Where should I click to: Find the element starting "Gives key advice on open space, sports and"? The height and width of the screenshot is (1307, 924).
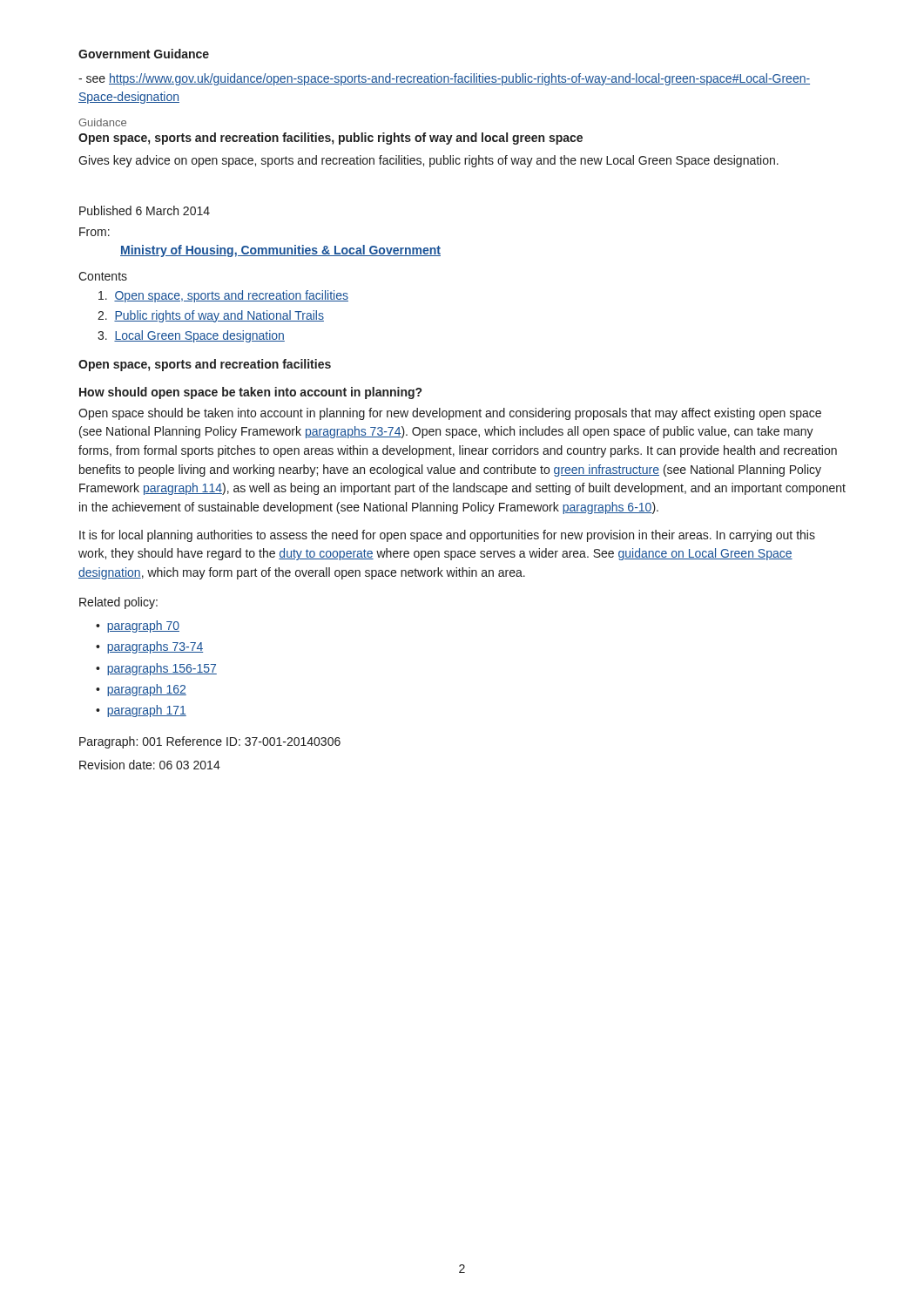coord(429,160)
